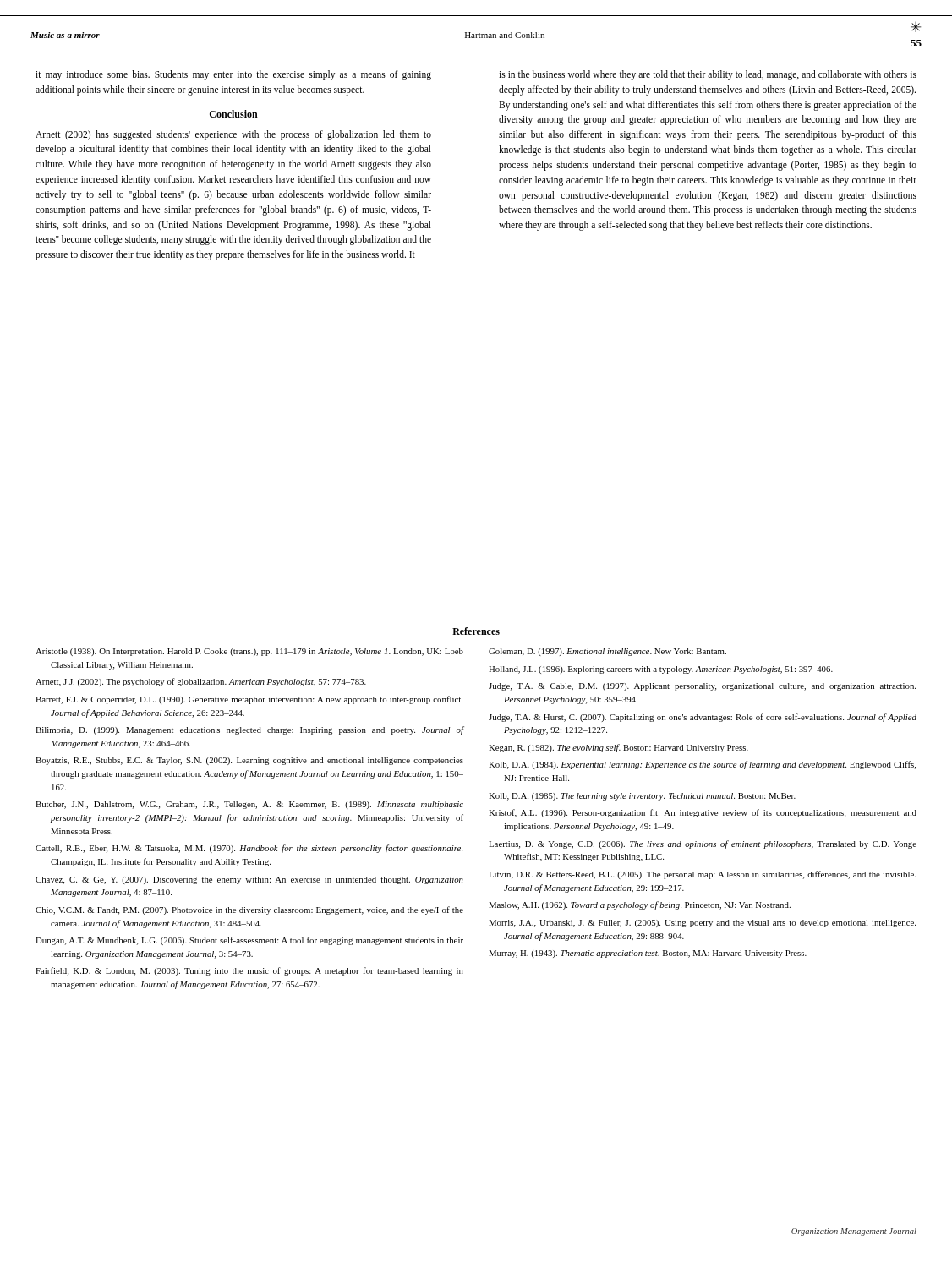Select the list item containing "Kolb, D.A. (1984)."
This screenshot has width=952, height=1268.
[x=703, y=771]
